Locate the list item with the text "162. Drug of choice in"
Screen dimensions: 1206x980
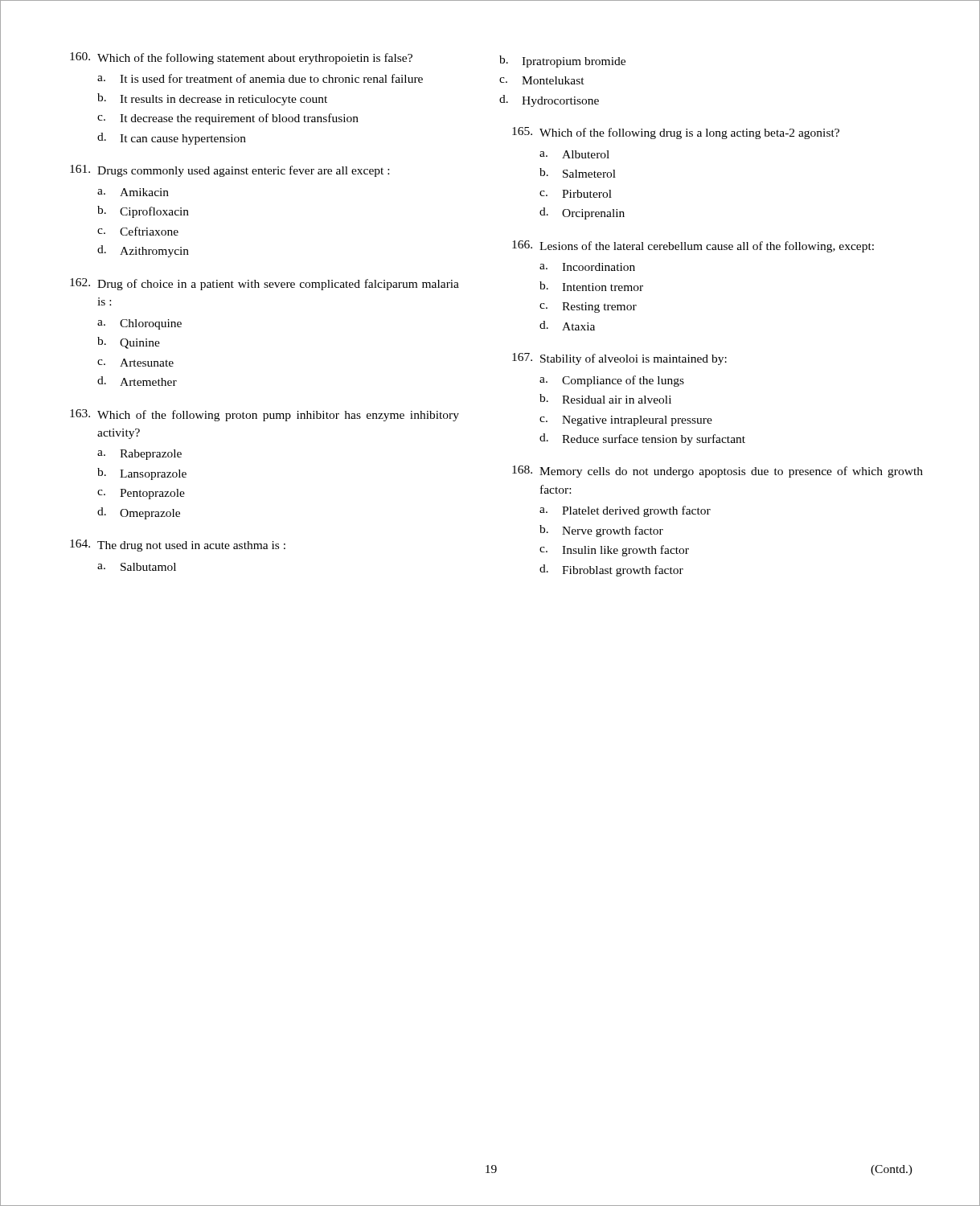click(x=264, y=284)
